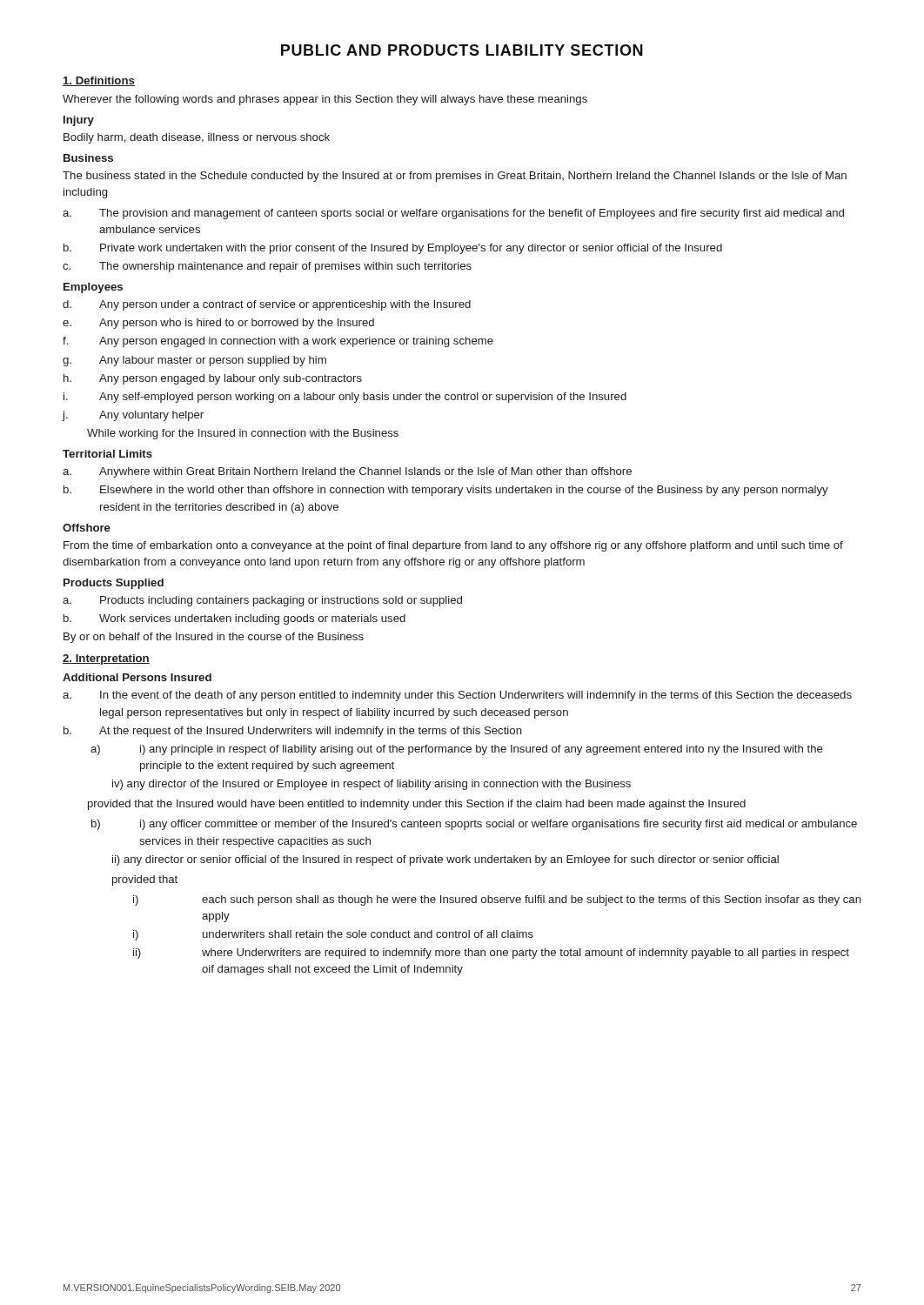Find "j. Any voluntary helper" on this page
The width and height of the screenshot is (924, 1305).
tap(133, 416)
